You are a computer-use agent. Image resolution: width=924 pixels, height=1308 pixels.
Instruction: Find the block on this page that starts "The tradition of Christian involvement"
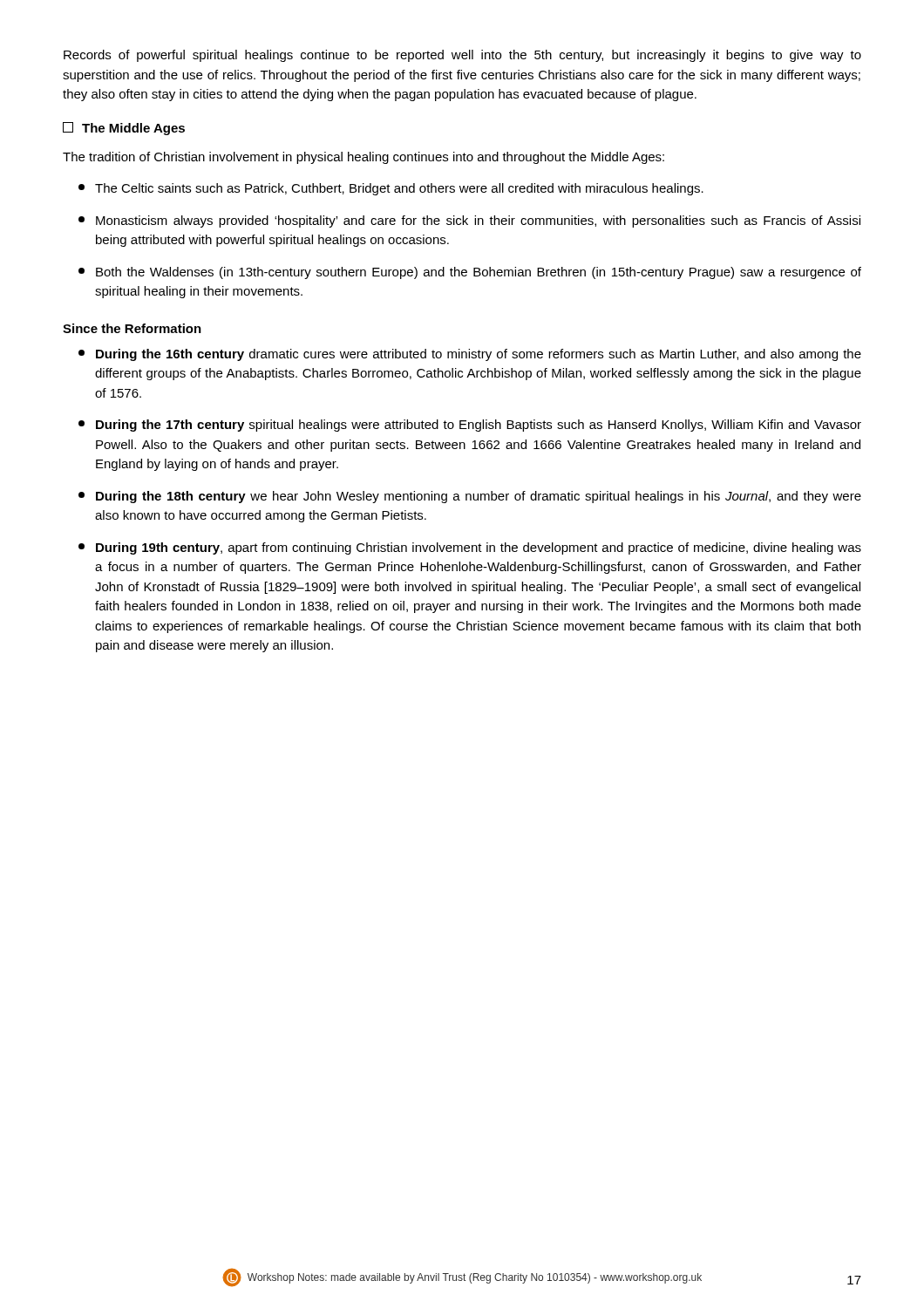pos(364,156)
